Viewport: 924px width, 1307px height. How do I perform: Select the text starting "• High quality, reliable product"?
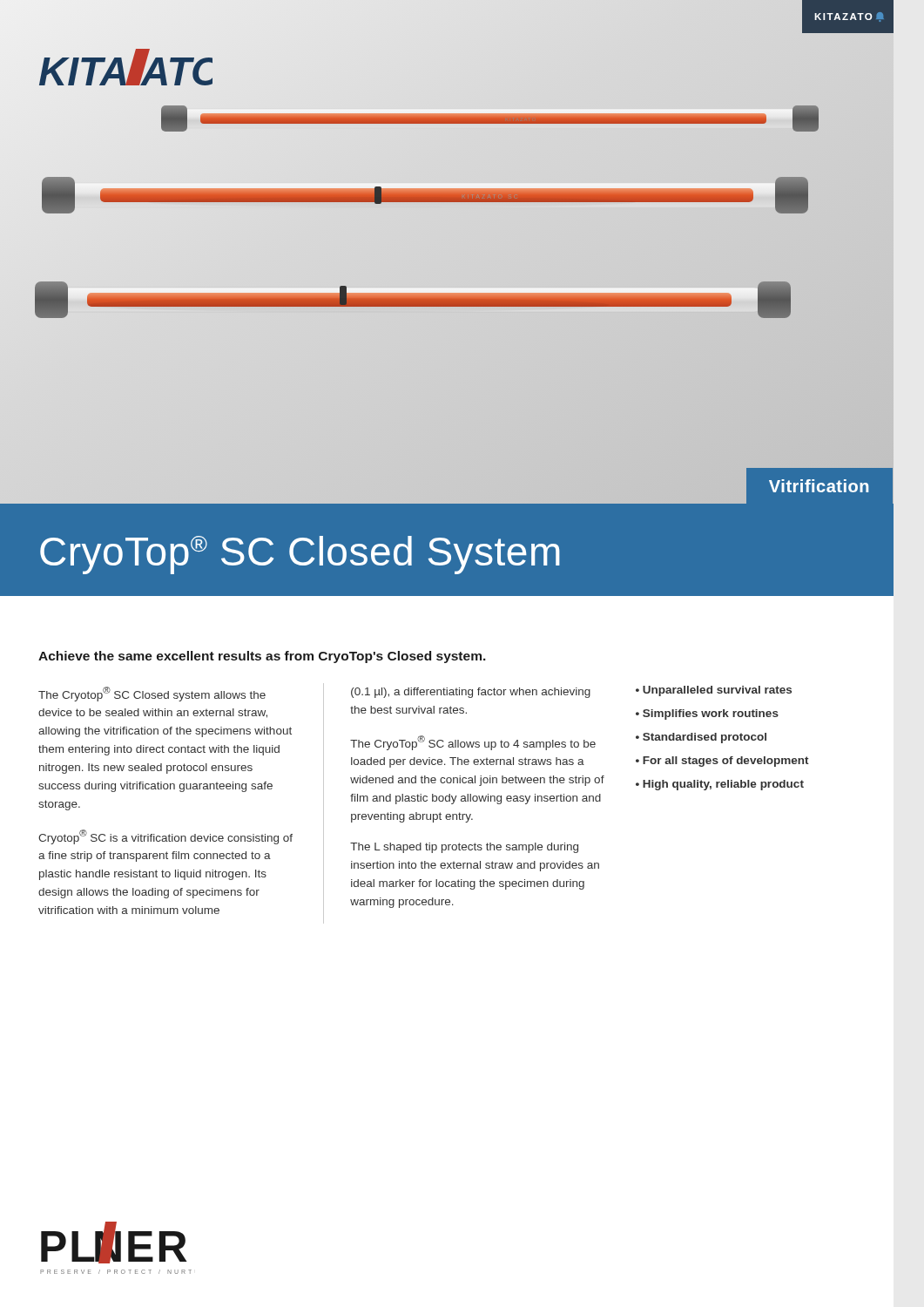click(719, 784)
